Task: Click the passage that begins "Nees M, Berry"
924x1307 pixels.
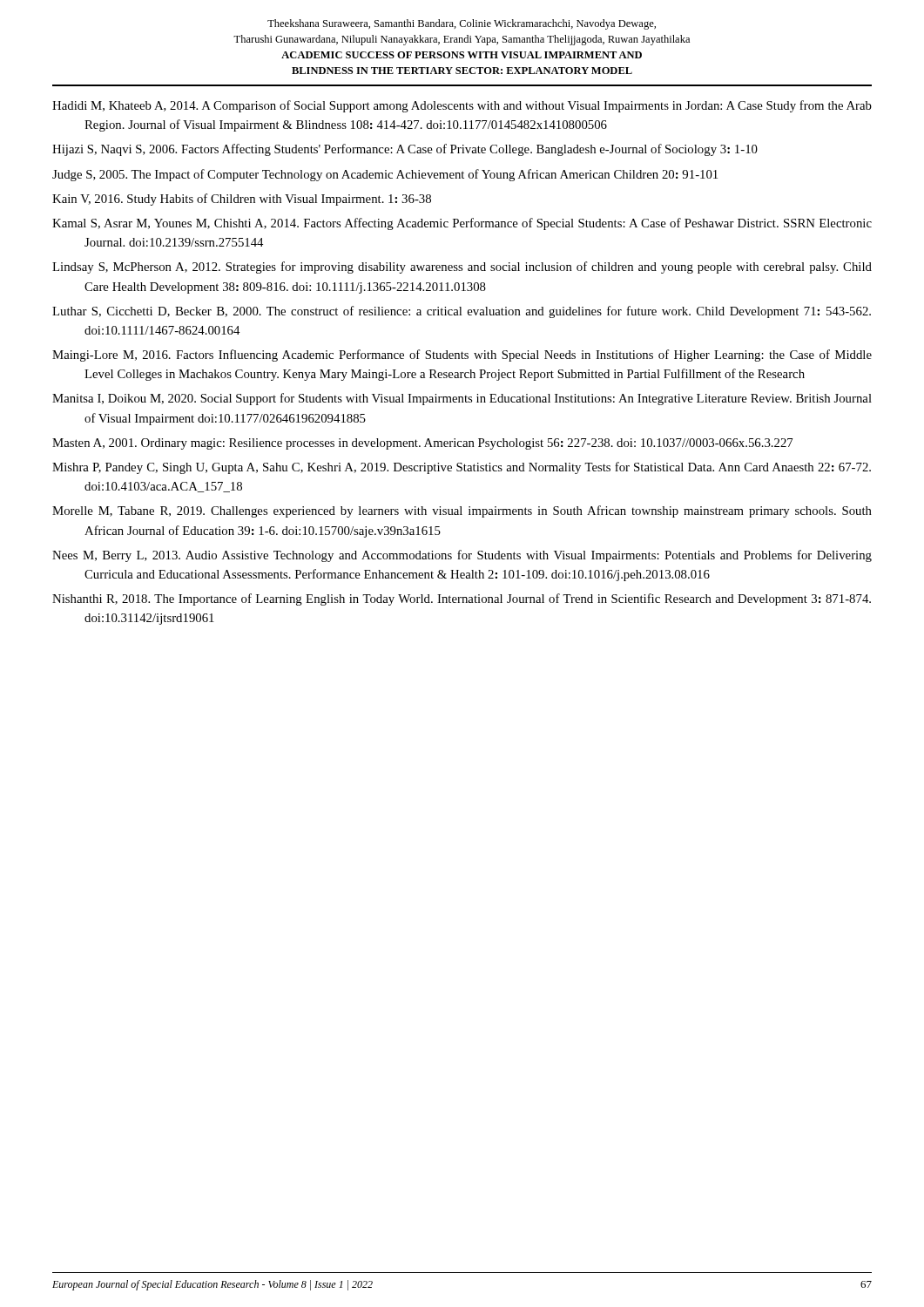Action: point(462,564)
